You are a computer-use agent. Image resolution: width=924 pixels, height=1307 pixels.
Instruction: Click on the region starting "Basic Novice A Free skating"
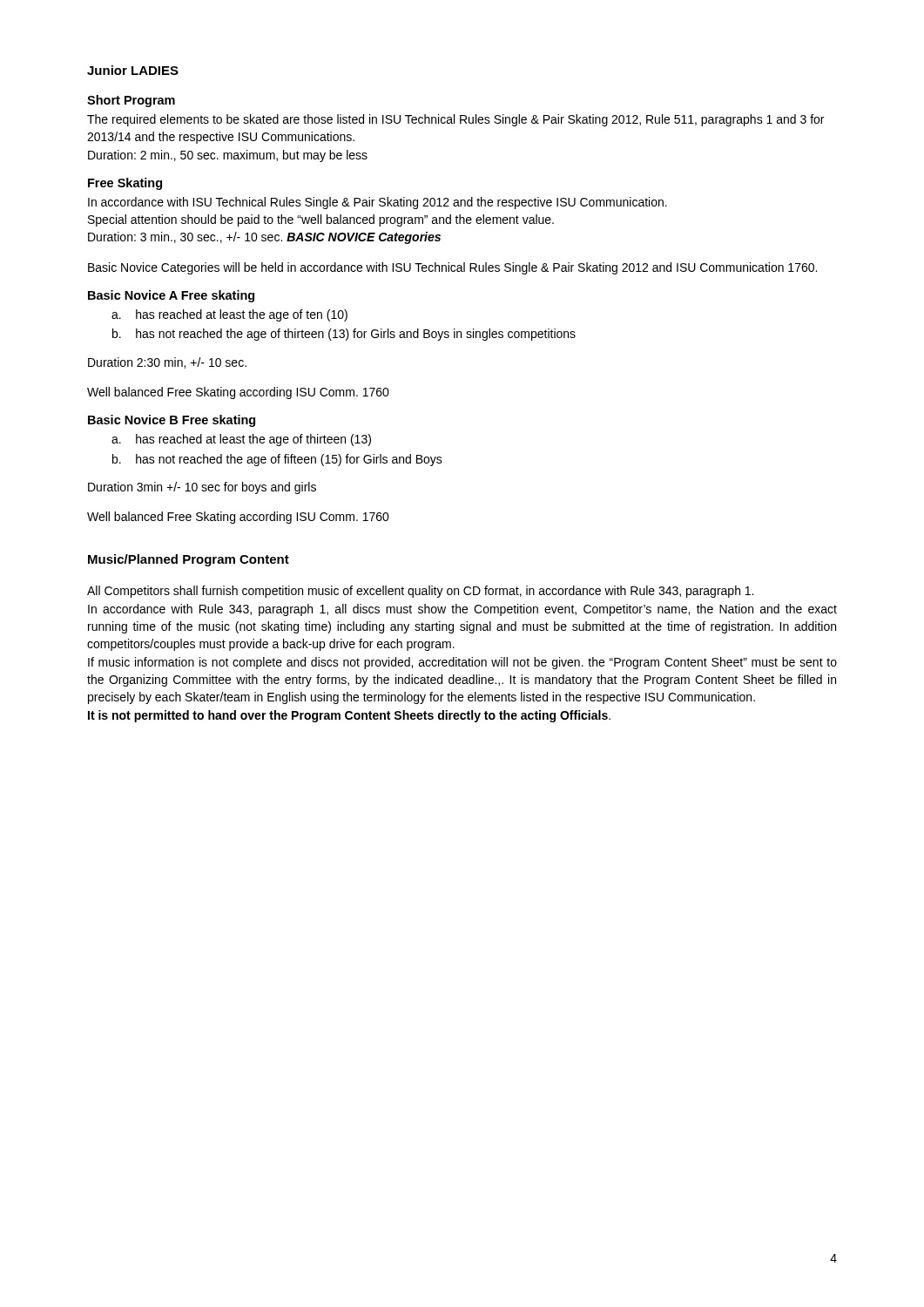171,295
